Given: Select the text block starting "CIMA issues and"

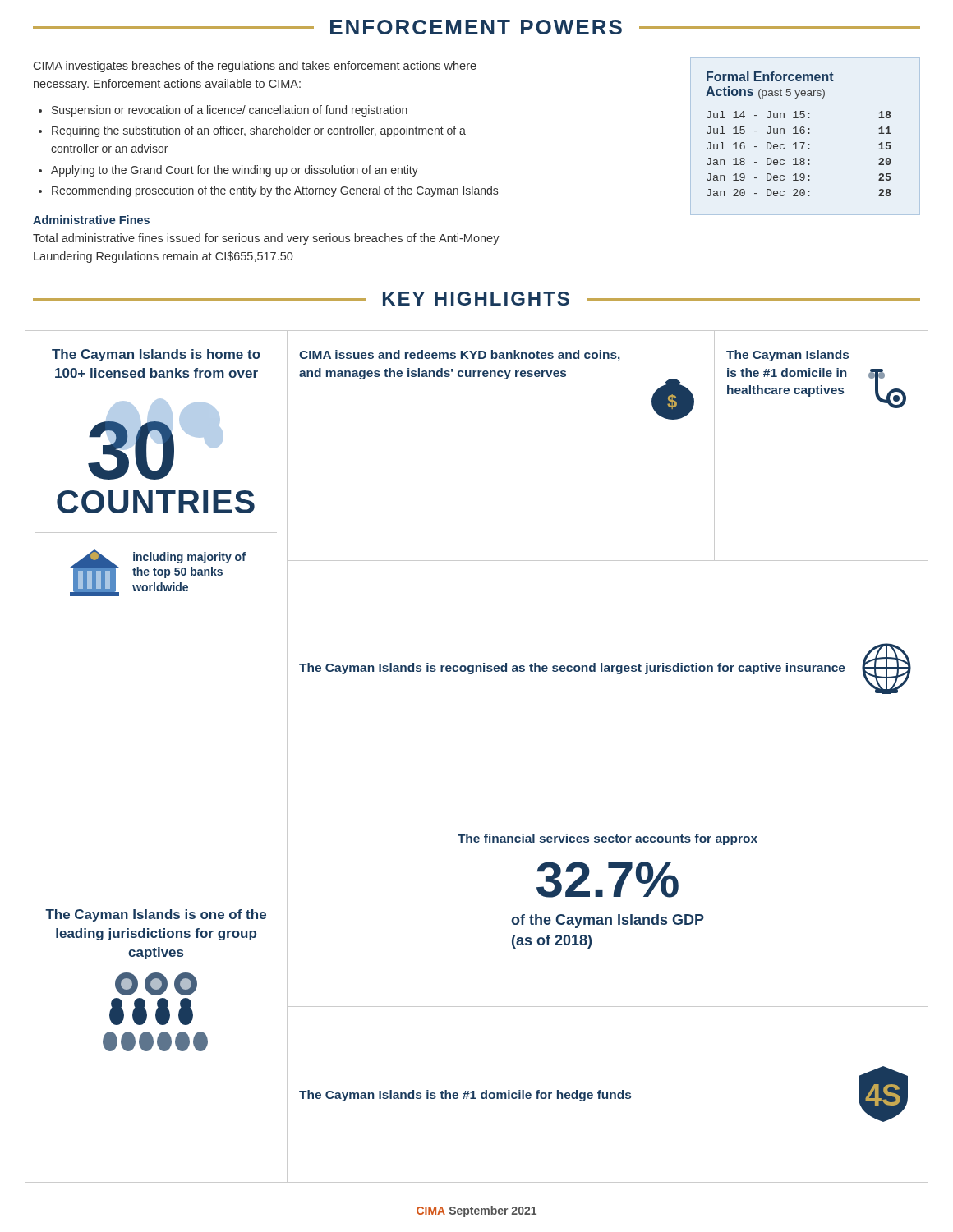Looking at the screenshot, I should click(x=501, y=384).
